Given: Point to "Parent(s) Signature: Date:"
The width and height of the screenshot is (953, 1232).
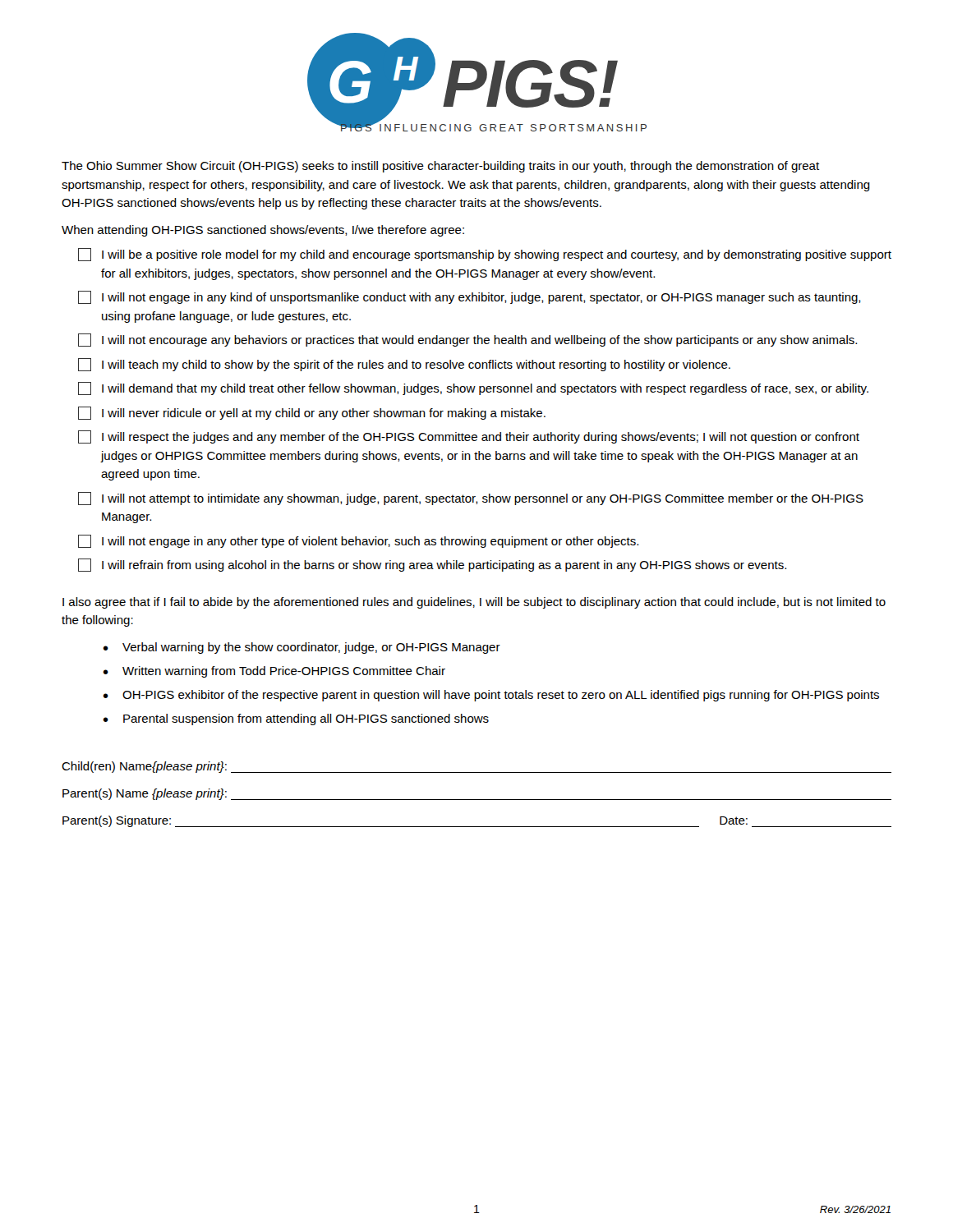Looking at the screenshot, I should point(476,820).
